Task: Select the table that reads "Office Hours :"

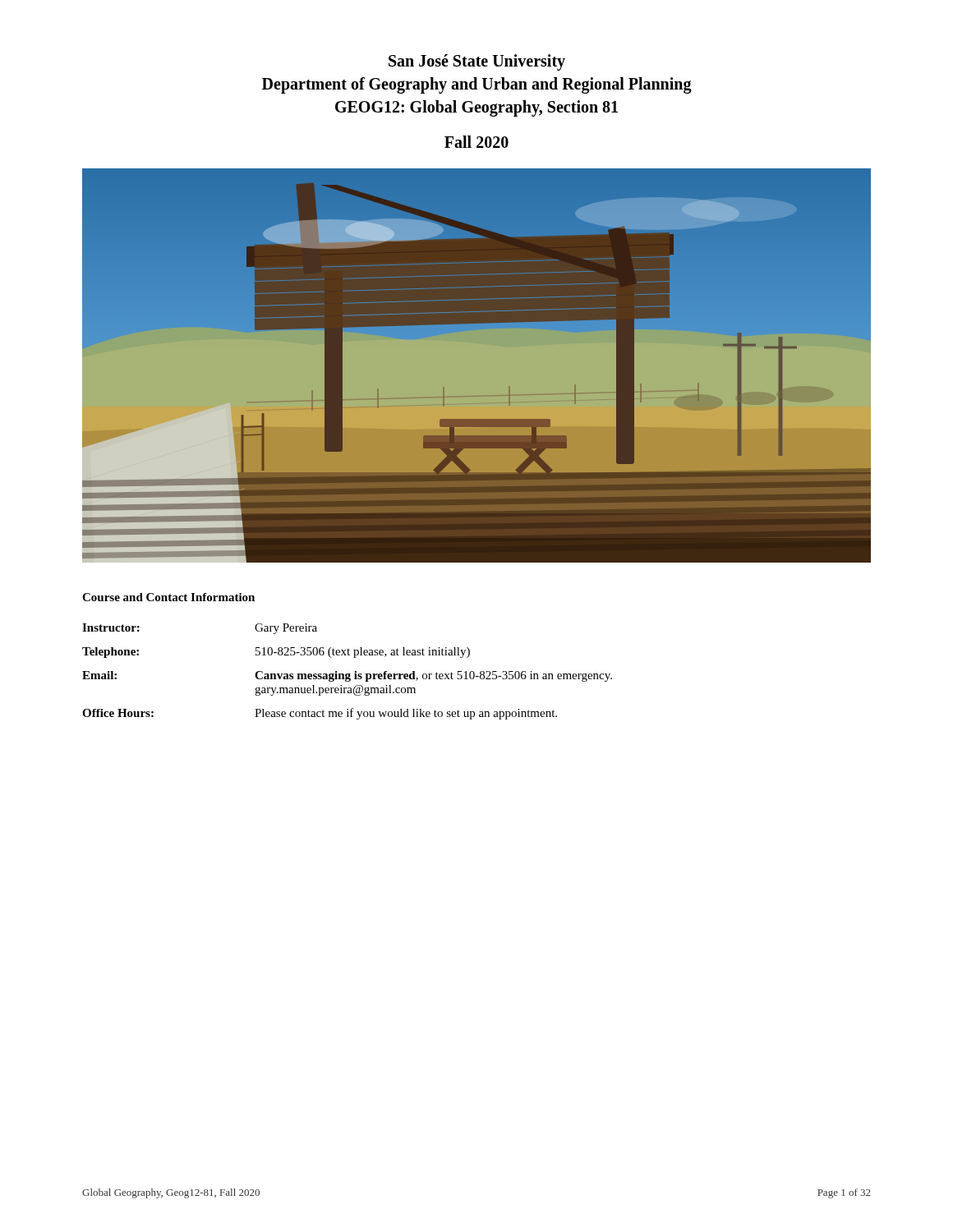Action: pos(476,671)
